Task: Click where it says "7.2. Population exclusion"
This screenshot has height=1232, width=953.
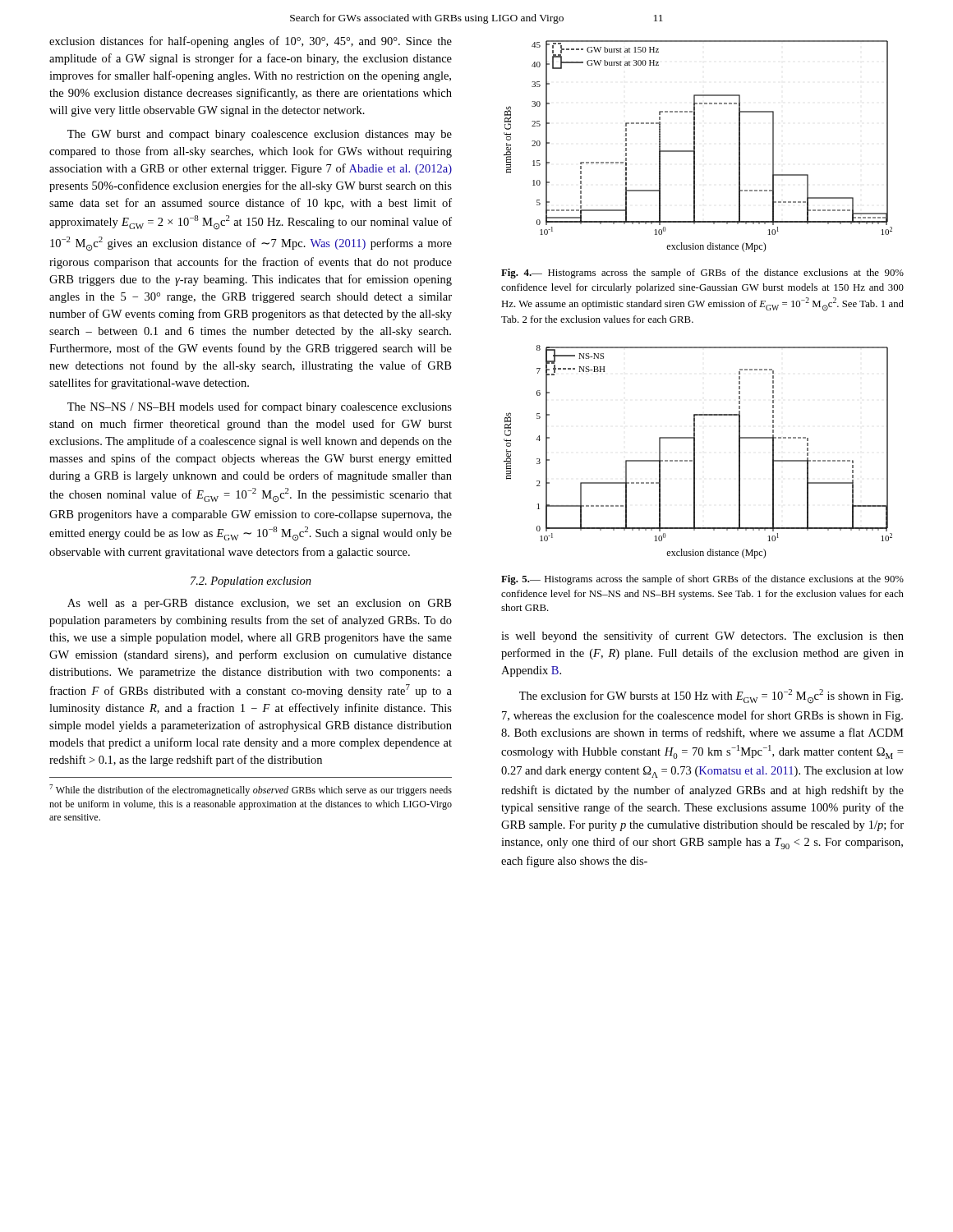Action: 251,581
